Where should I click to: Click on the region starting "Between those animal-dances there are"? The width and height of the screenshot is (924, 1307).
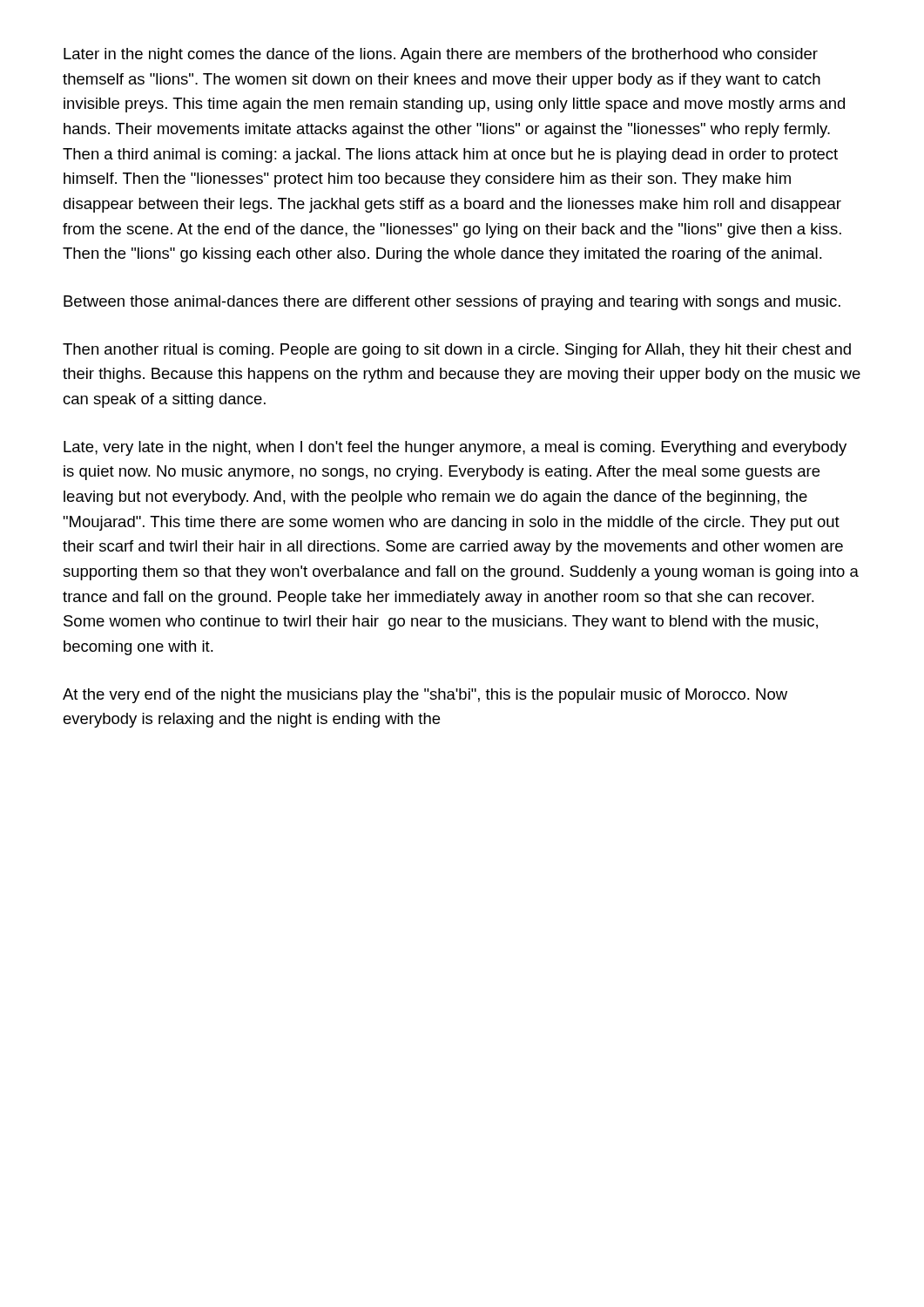click(452, 301)
